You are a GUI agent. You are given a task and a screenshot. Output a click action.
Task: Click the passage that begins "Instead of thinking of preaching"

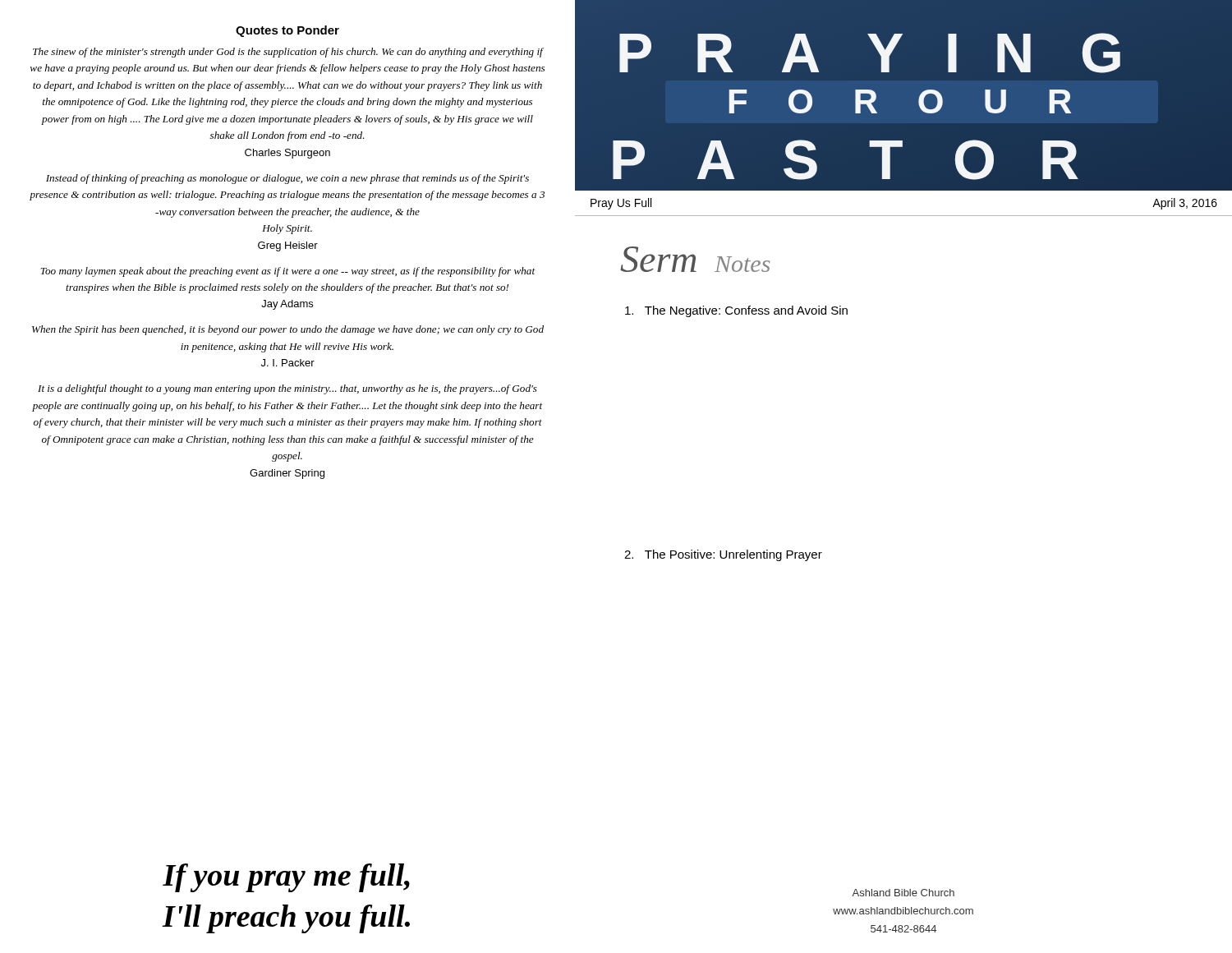(287, 203)
